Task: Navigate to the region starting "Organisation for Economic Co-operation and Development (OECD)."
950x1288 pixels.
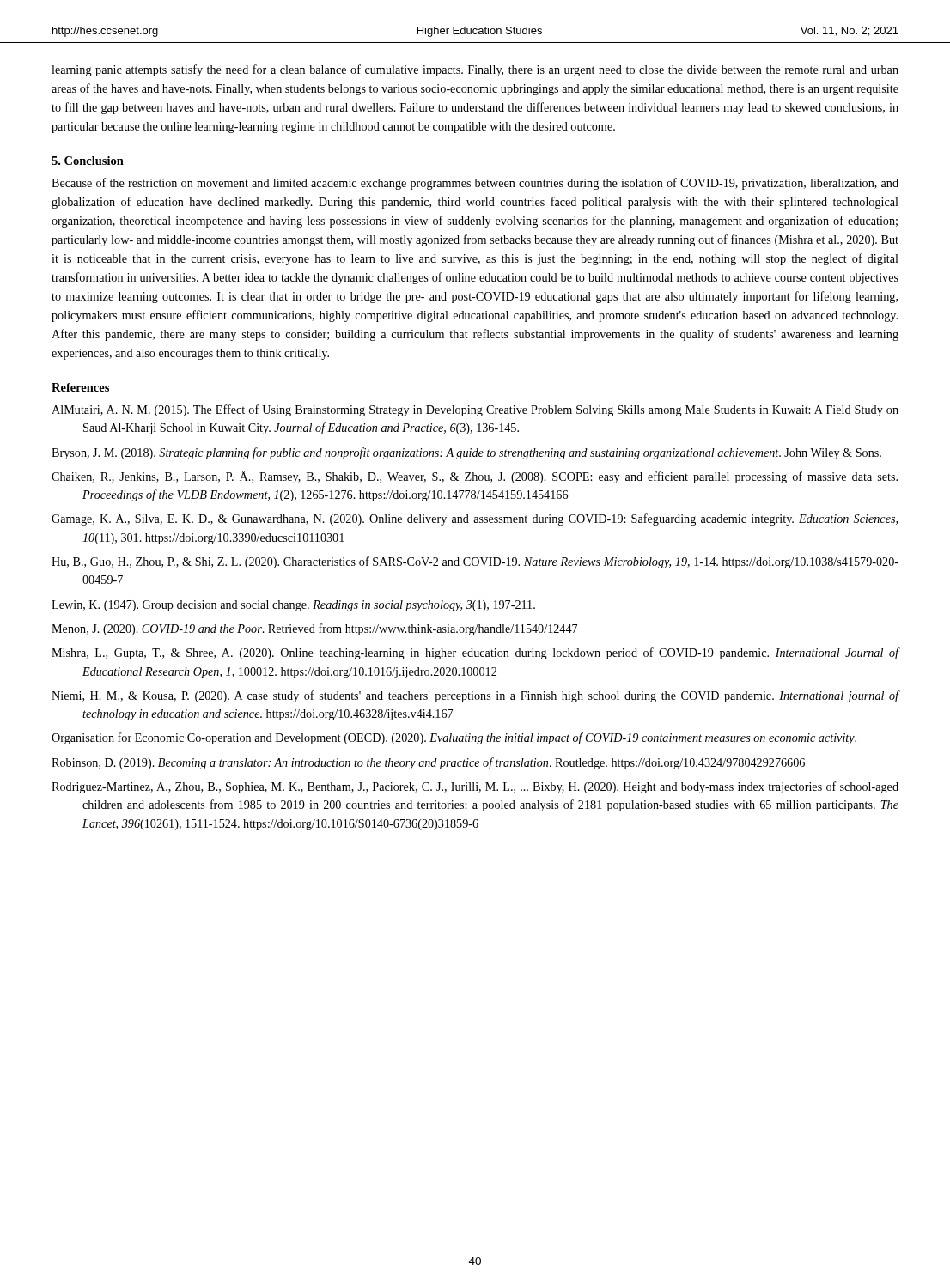Action: (454, 738)
